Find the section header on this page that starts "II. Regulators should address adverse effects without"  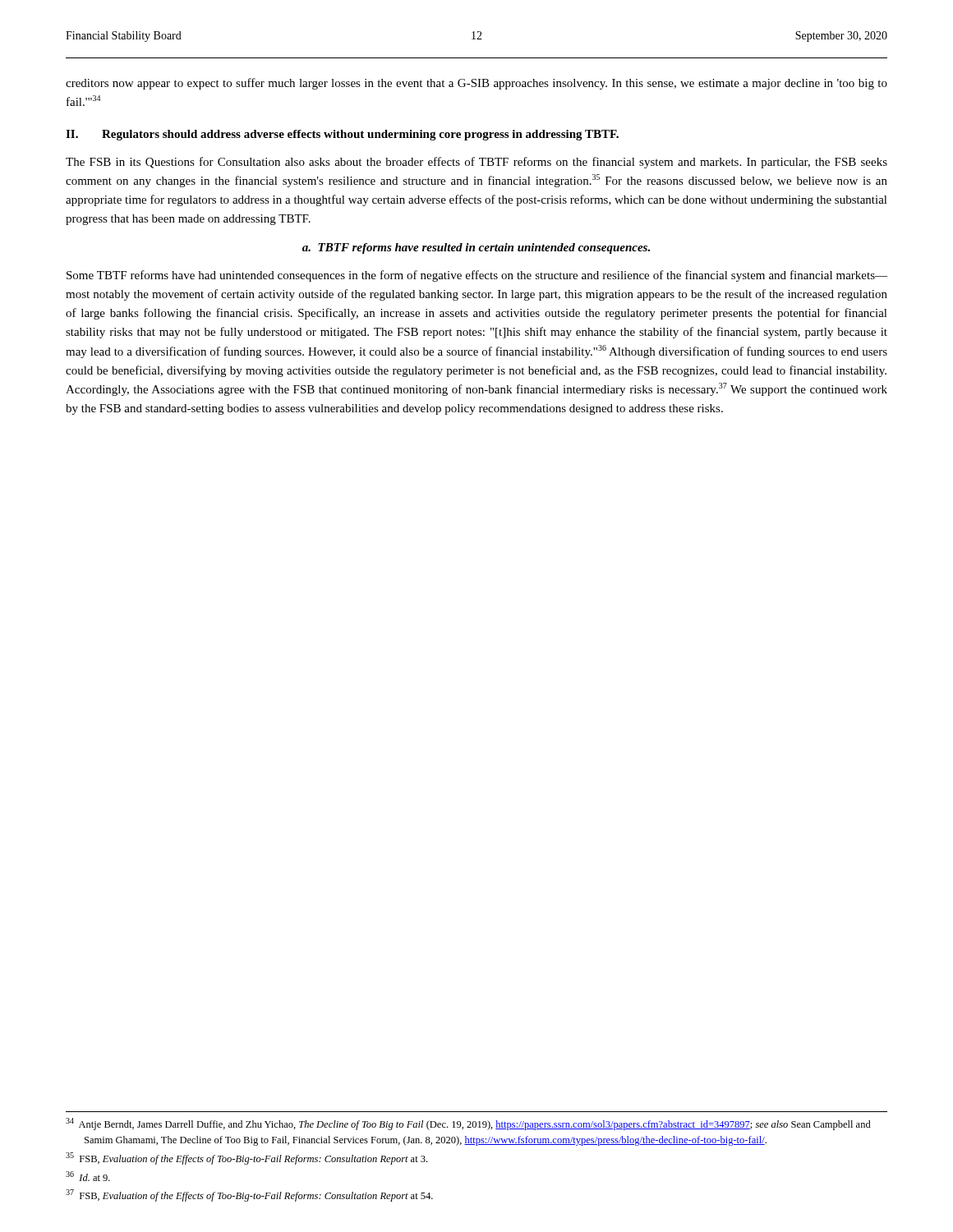342,134
